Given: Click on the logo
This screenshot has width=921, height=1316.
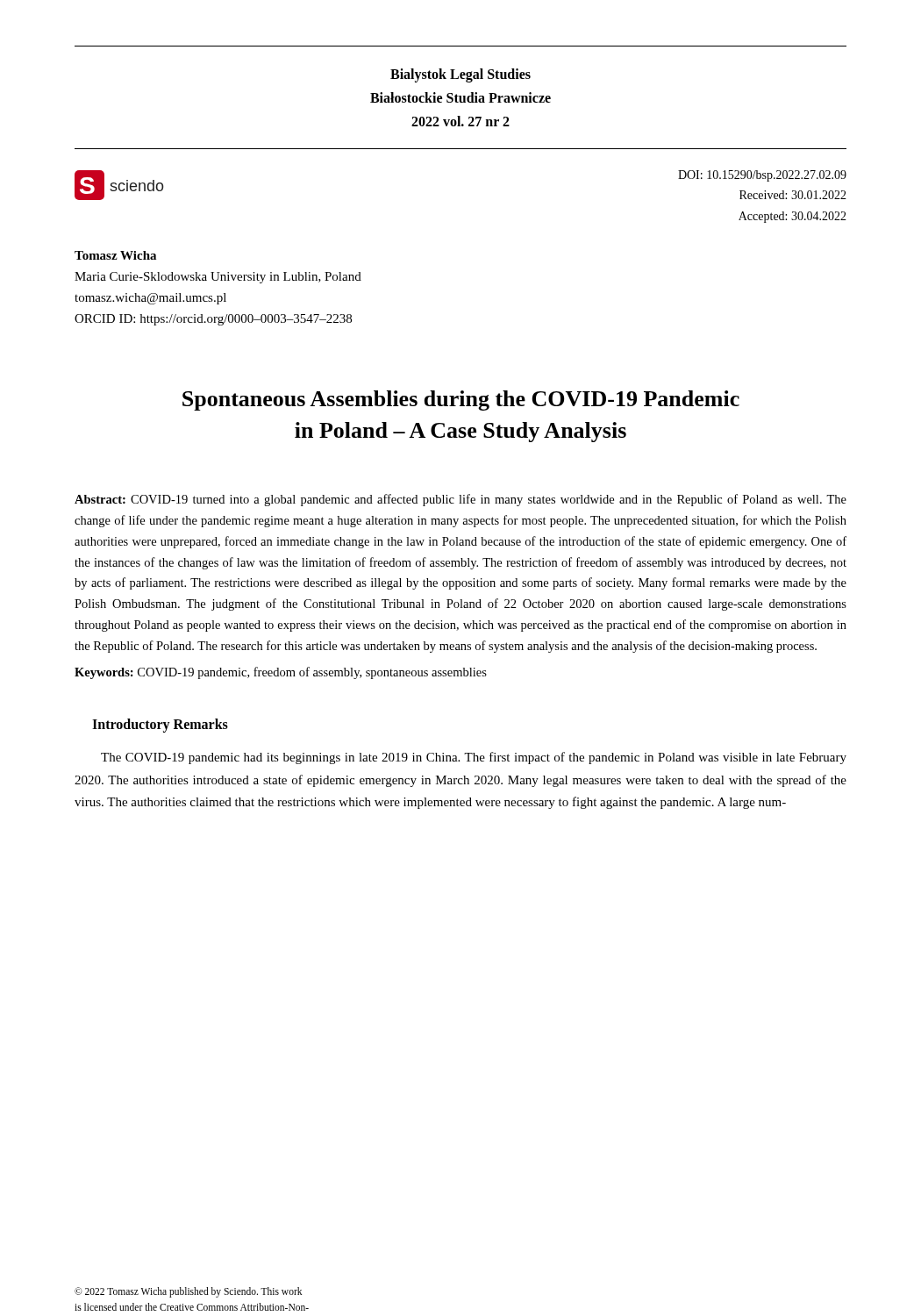Looking at the screenshot, I should tap(132, 184).
